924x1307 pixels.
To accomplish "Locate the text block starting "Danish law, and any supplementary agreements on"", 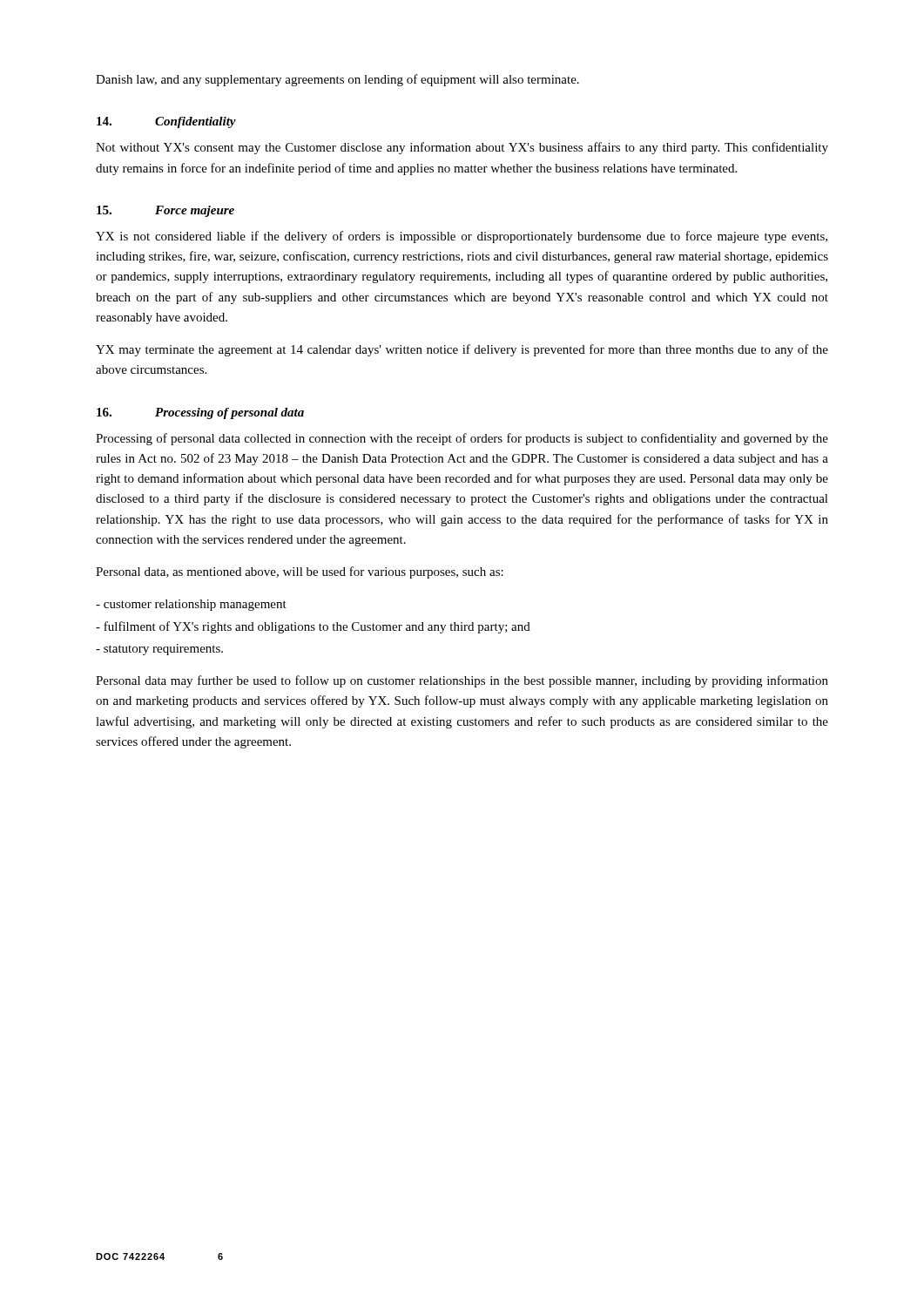I will tap(338, 79).
